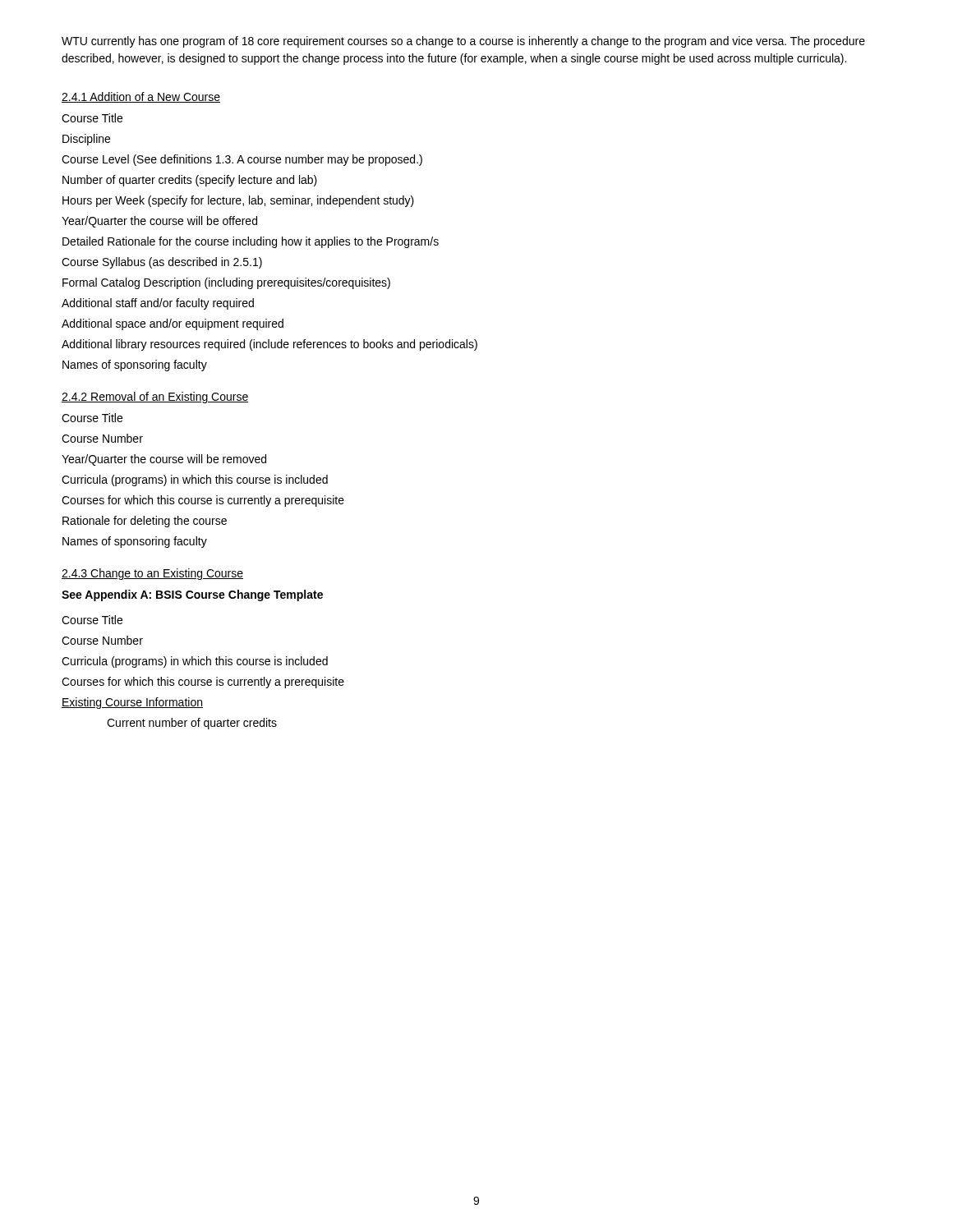This screenshot has width=953, height=1232.
Task: Select the list item with the text "Existing Course Information"
Action: tap(132, 702)
